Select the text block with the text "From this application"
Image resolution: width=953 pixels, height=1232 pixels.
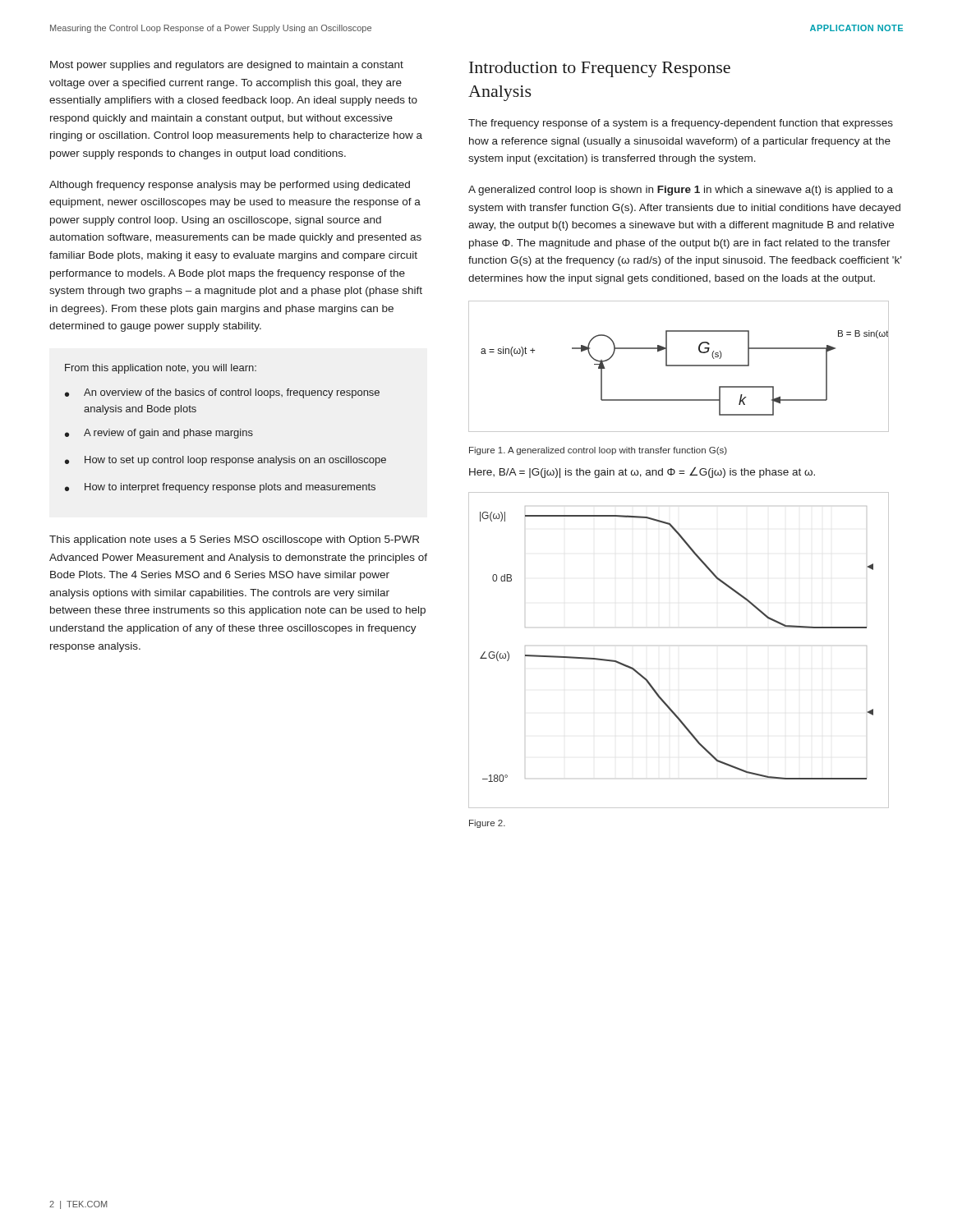pyautogui.click(x=161, y=368)
